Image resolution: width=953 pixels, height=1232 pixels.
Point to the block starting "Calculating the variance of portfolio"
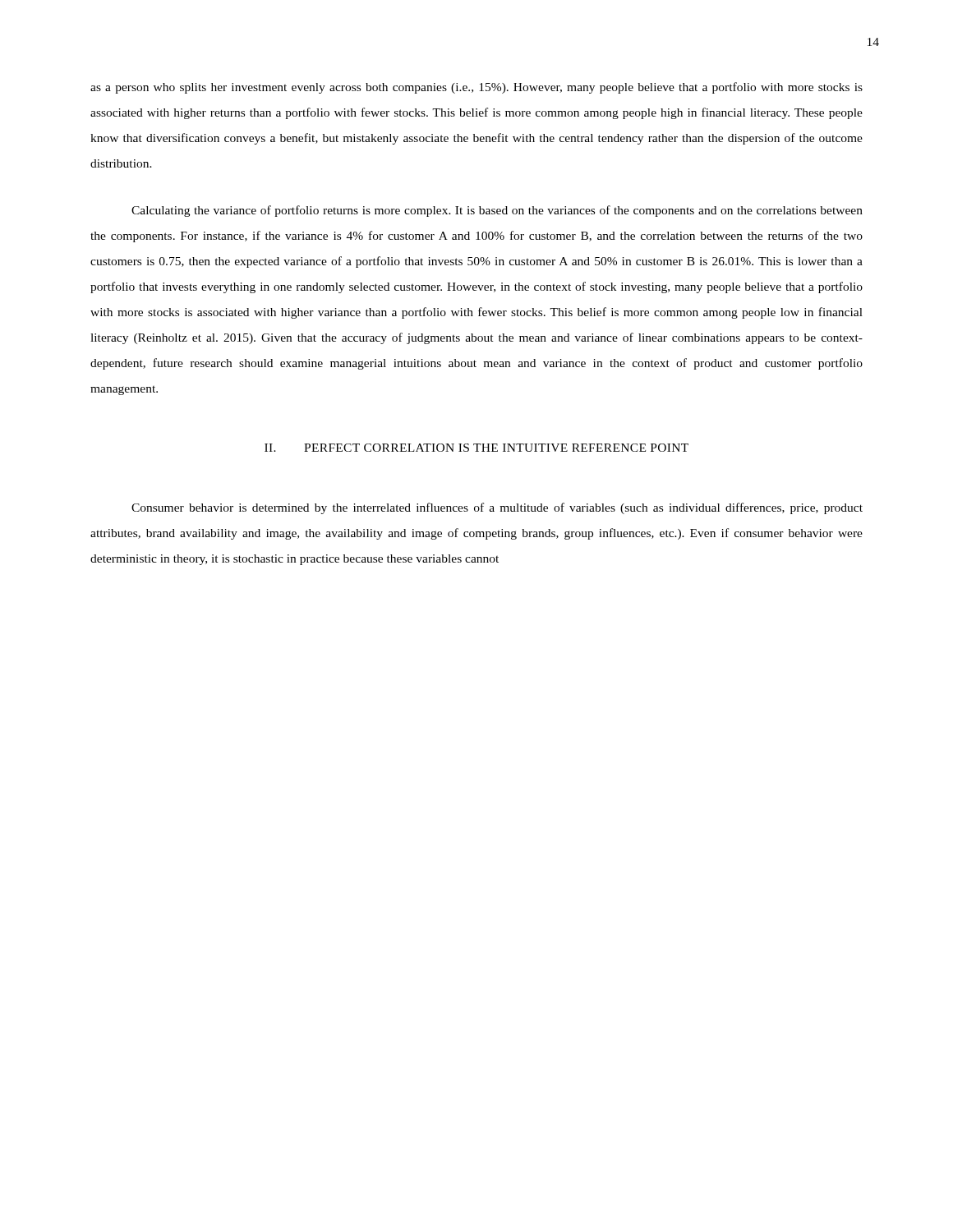click(x=476, y=299)
